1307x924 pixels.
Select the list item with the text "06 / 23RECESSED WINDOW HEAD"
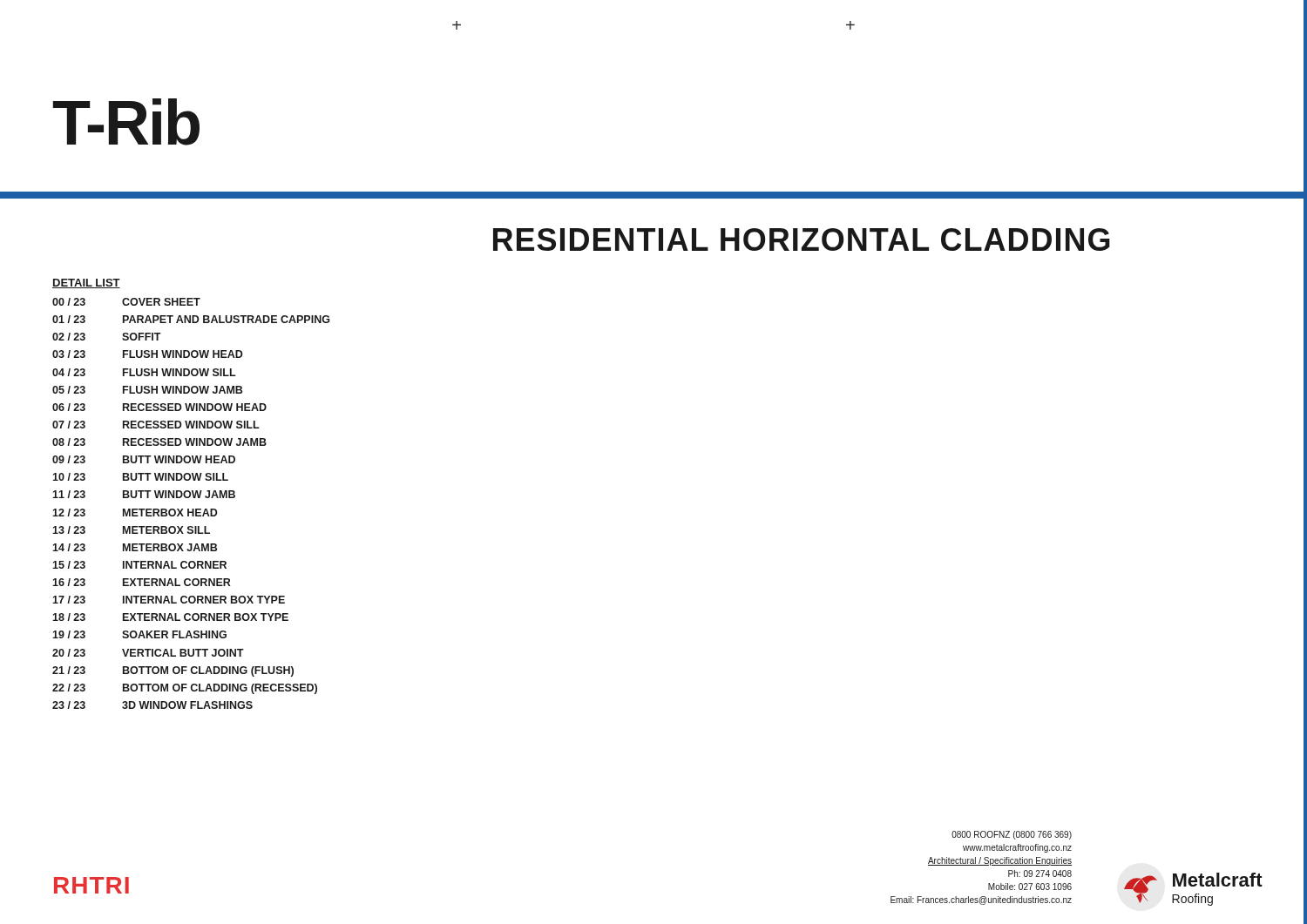click(x=159, y=407)
